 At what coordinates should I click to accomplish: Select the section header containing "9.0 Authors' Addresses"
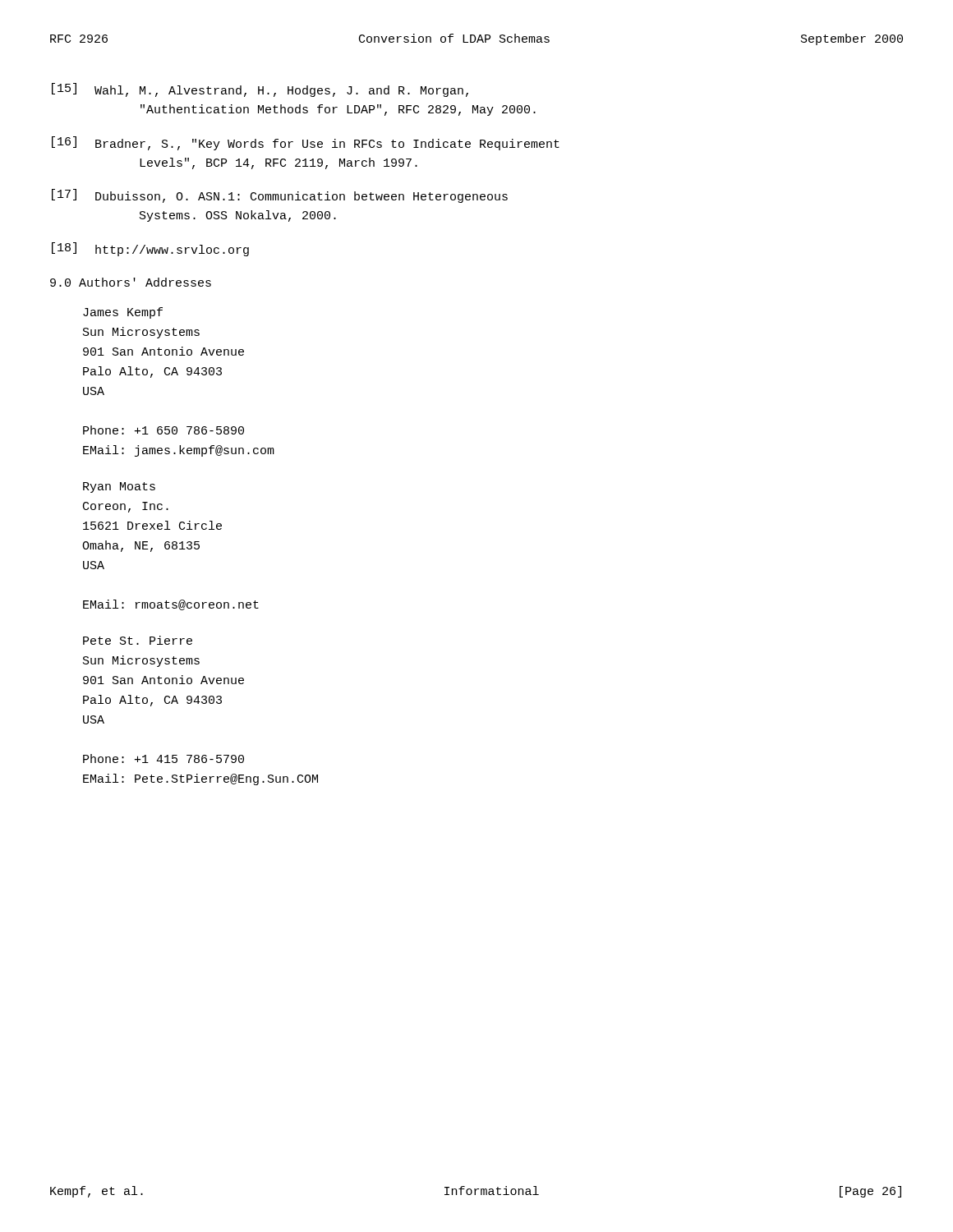(x=131, y=284)
